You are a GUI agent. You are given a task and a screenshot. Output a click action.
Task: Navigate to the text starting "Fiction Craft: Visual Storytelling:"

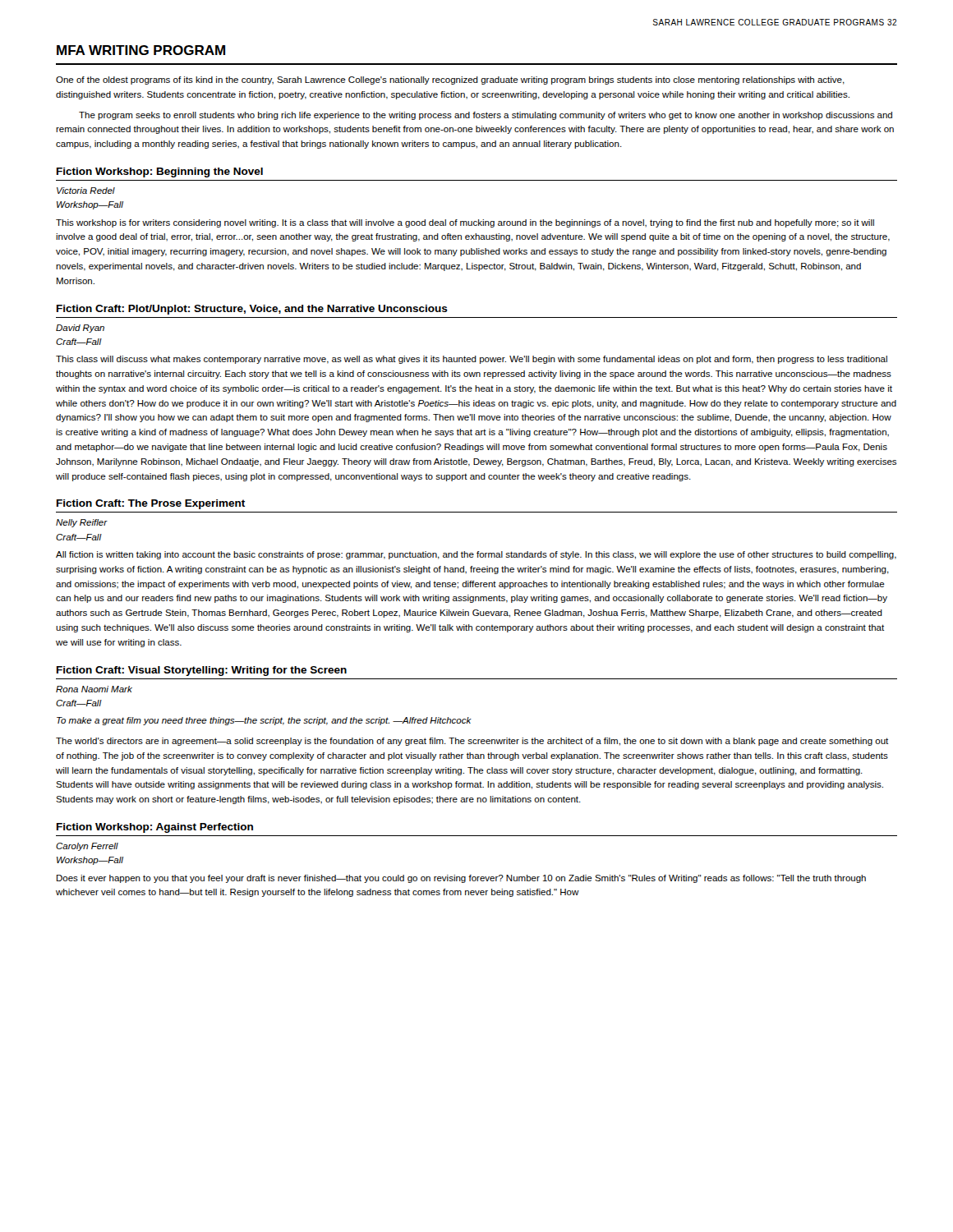(x=201, y=669)
